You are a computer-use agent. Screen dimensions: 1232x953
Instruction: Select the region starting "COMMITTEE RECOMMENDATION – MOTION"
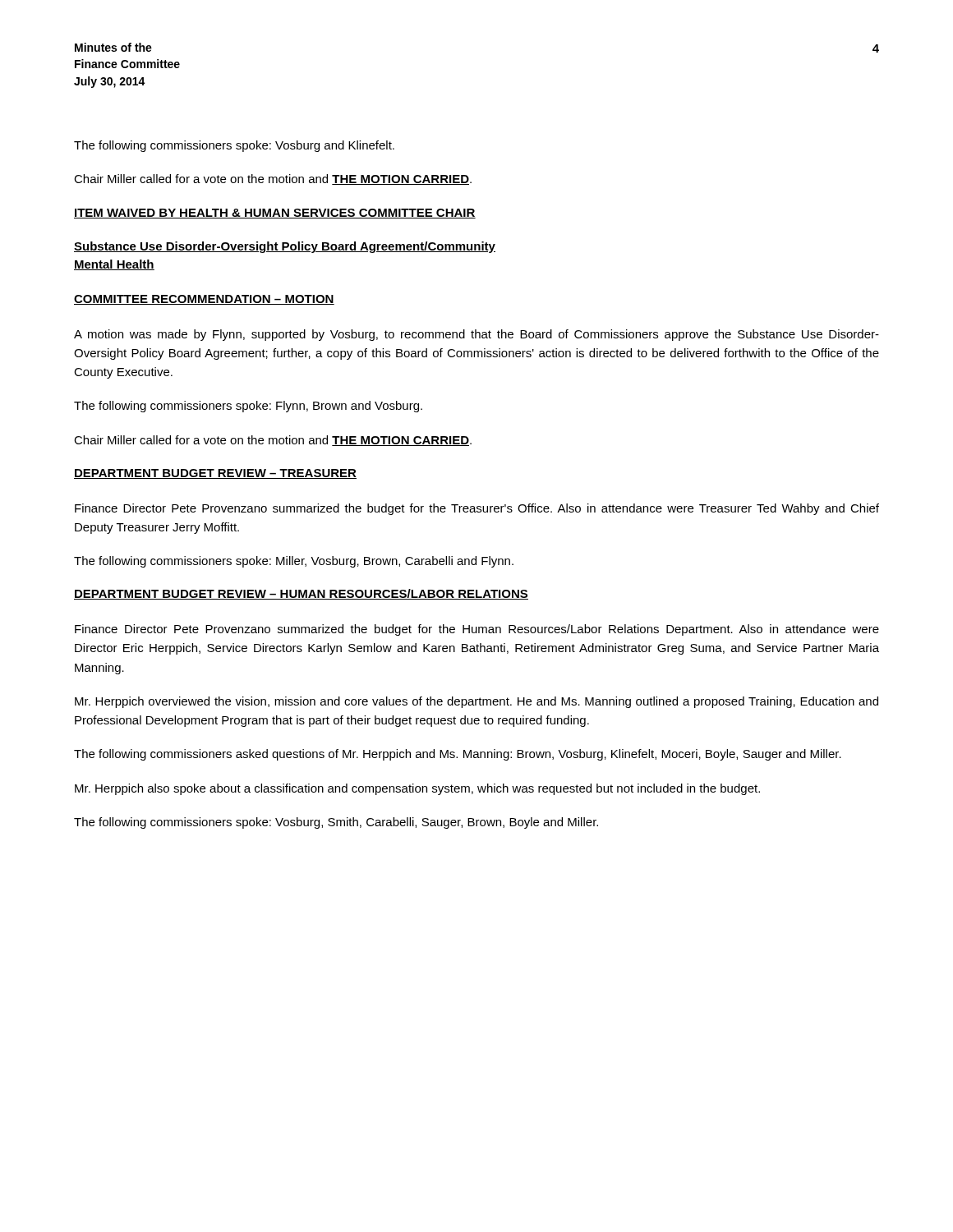tap(204, 298)
